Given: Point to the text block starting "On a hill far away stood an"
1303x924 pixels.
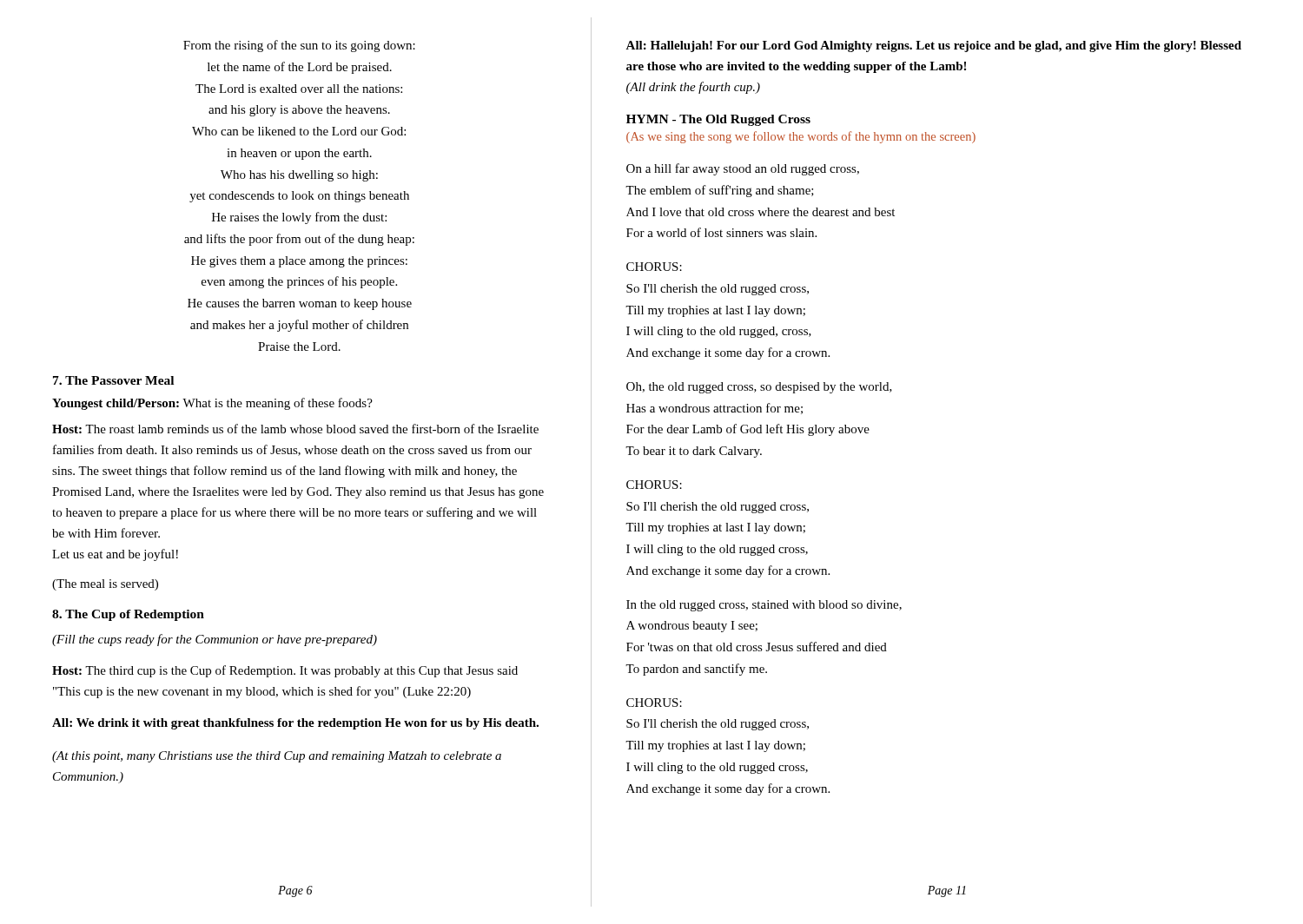Looking at the screenshot, I should 761,201.
